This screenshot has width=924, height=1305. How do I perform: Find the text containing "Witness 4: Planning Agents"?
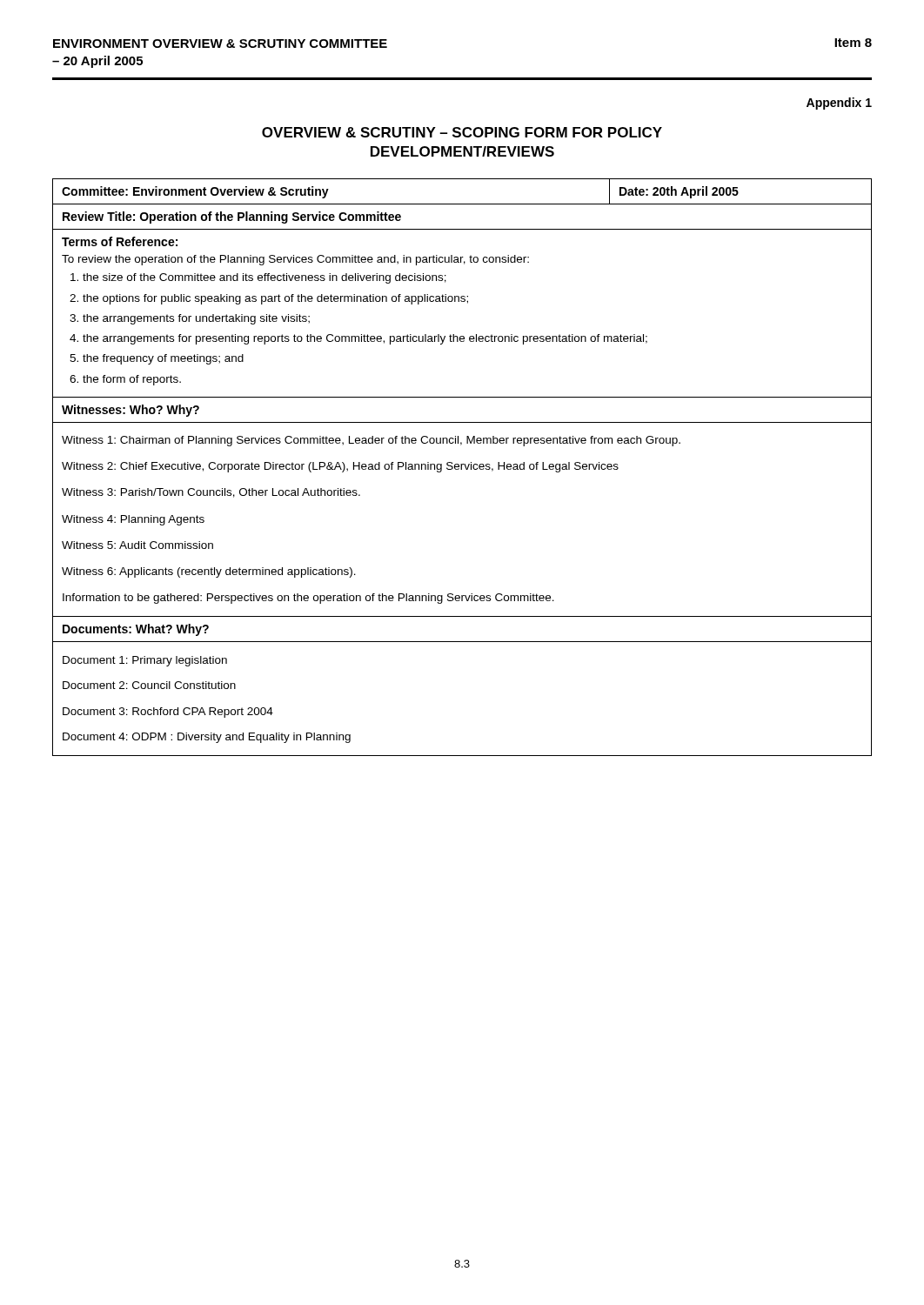click(x=133, y=519)
